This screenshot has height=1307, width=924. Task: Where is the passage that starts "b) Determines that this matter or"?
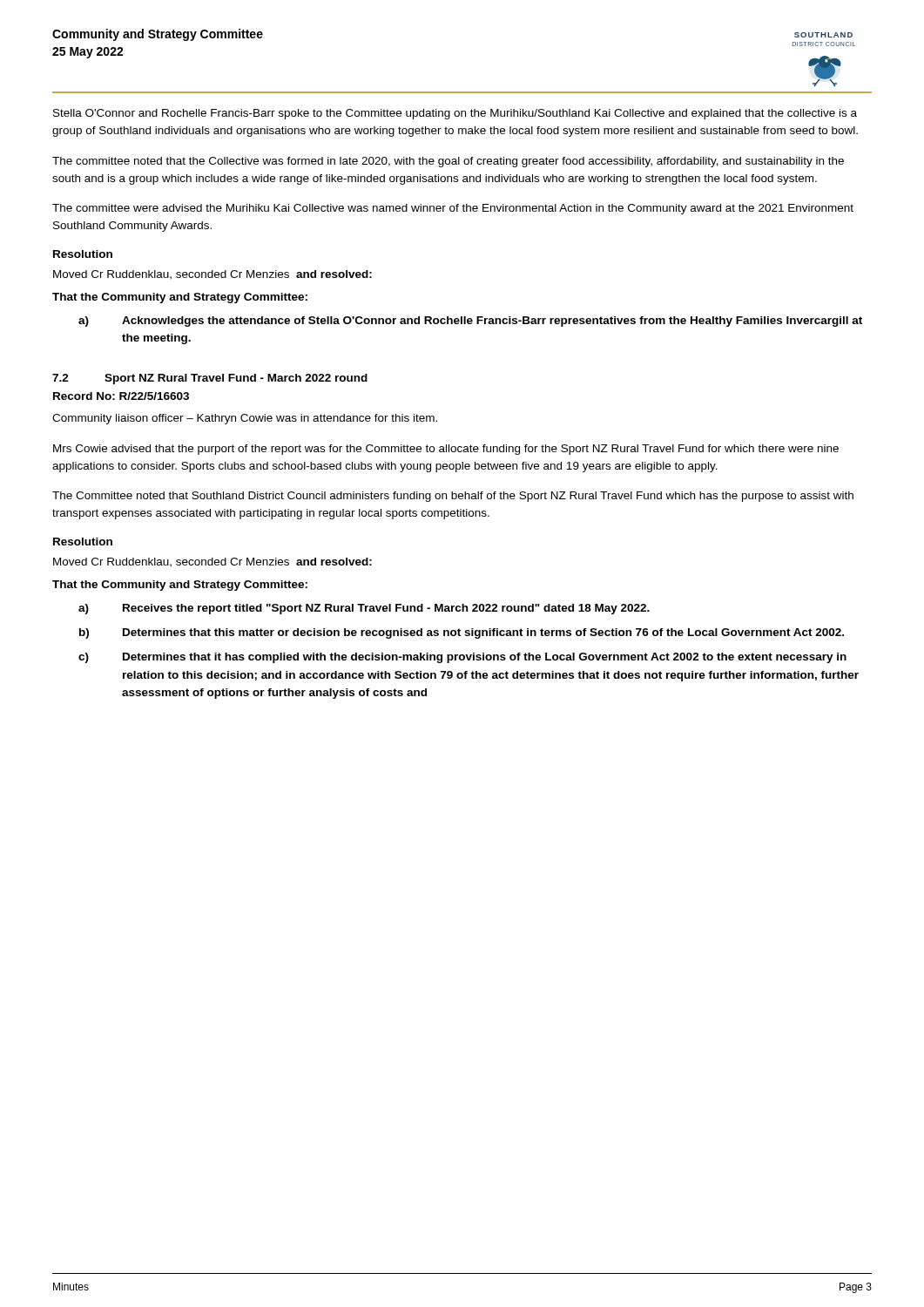(462, 633)
